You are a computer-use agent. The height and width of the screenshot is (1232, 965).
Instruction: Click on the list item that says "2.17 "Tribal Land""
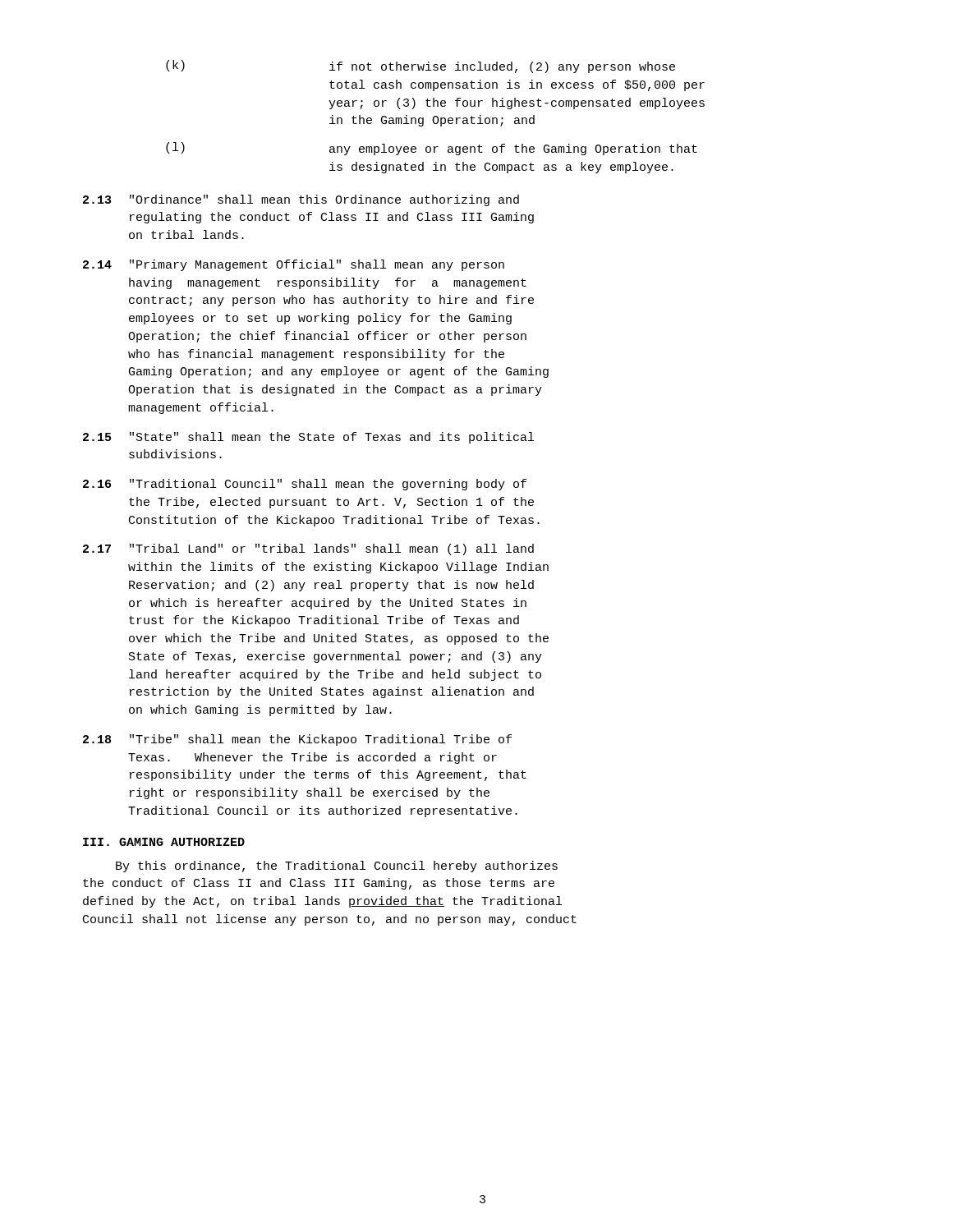pyautogui.click(x=491, y=631)
